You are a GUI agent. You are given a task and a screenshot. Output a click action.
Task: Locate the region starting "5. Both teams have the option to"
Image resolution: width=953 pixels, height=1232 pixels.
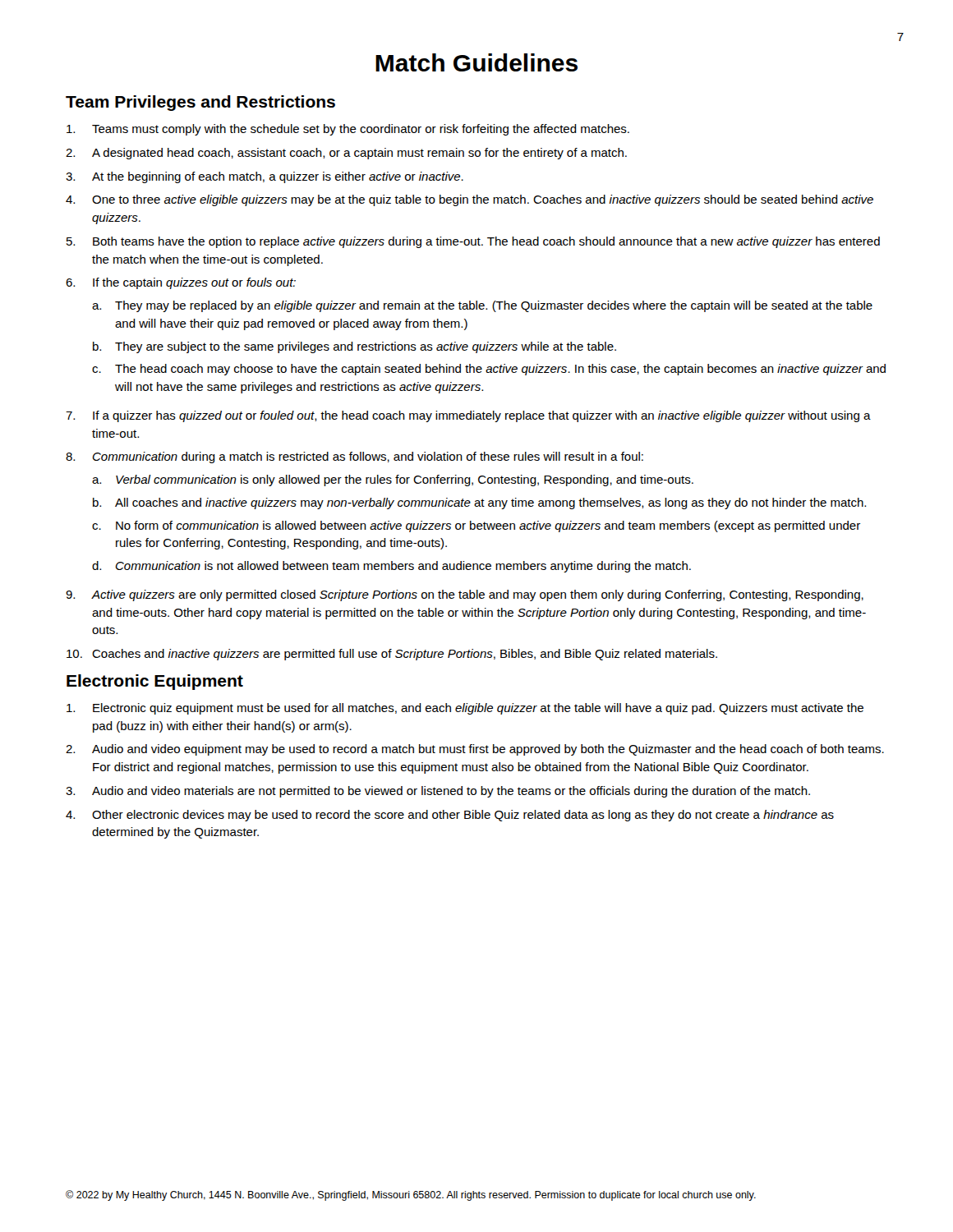pos(476,250)
